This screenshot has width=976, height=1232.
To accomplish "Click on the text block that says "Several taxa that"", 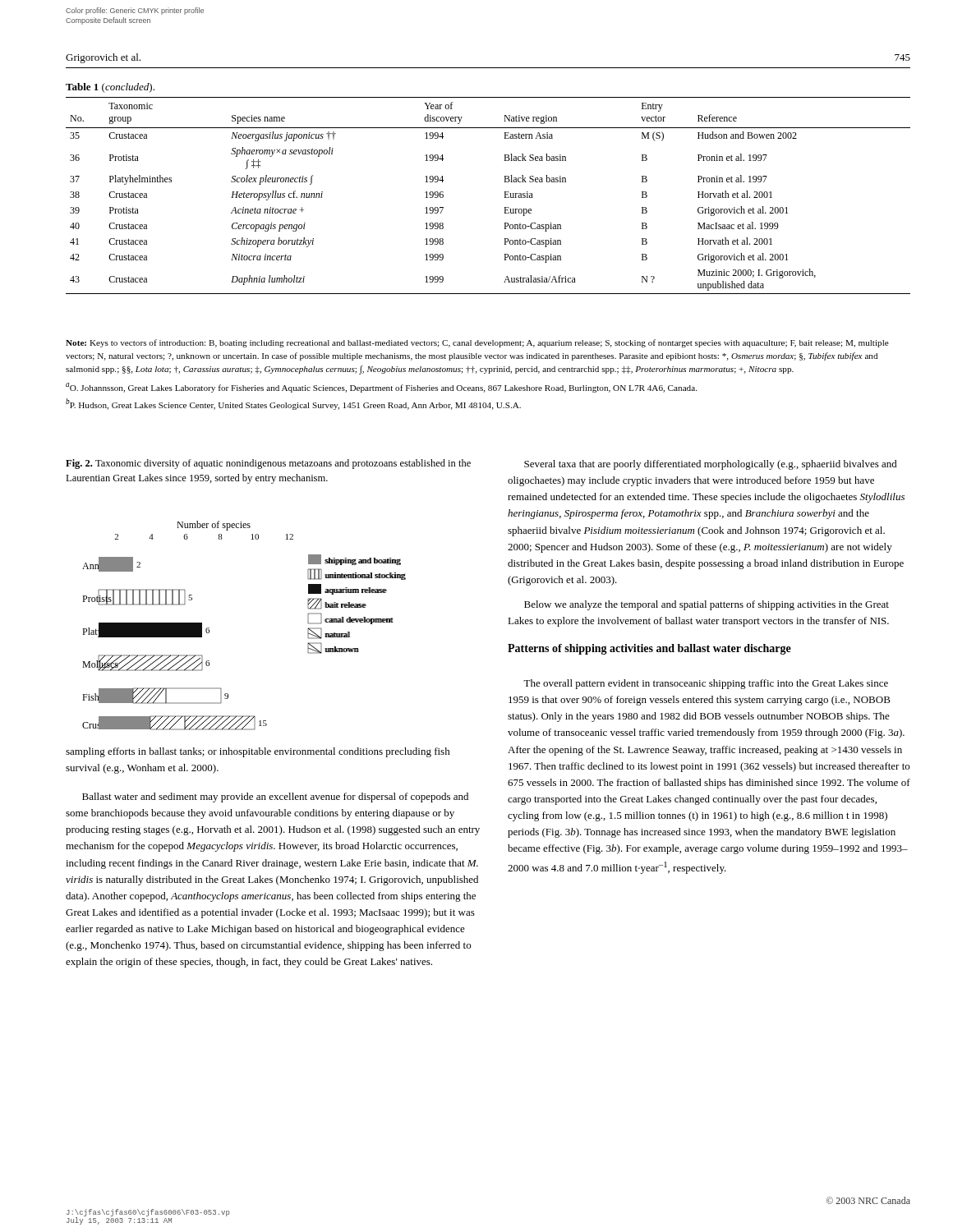I will (x=709, y=543).
